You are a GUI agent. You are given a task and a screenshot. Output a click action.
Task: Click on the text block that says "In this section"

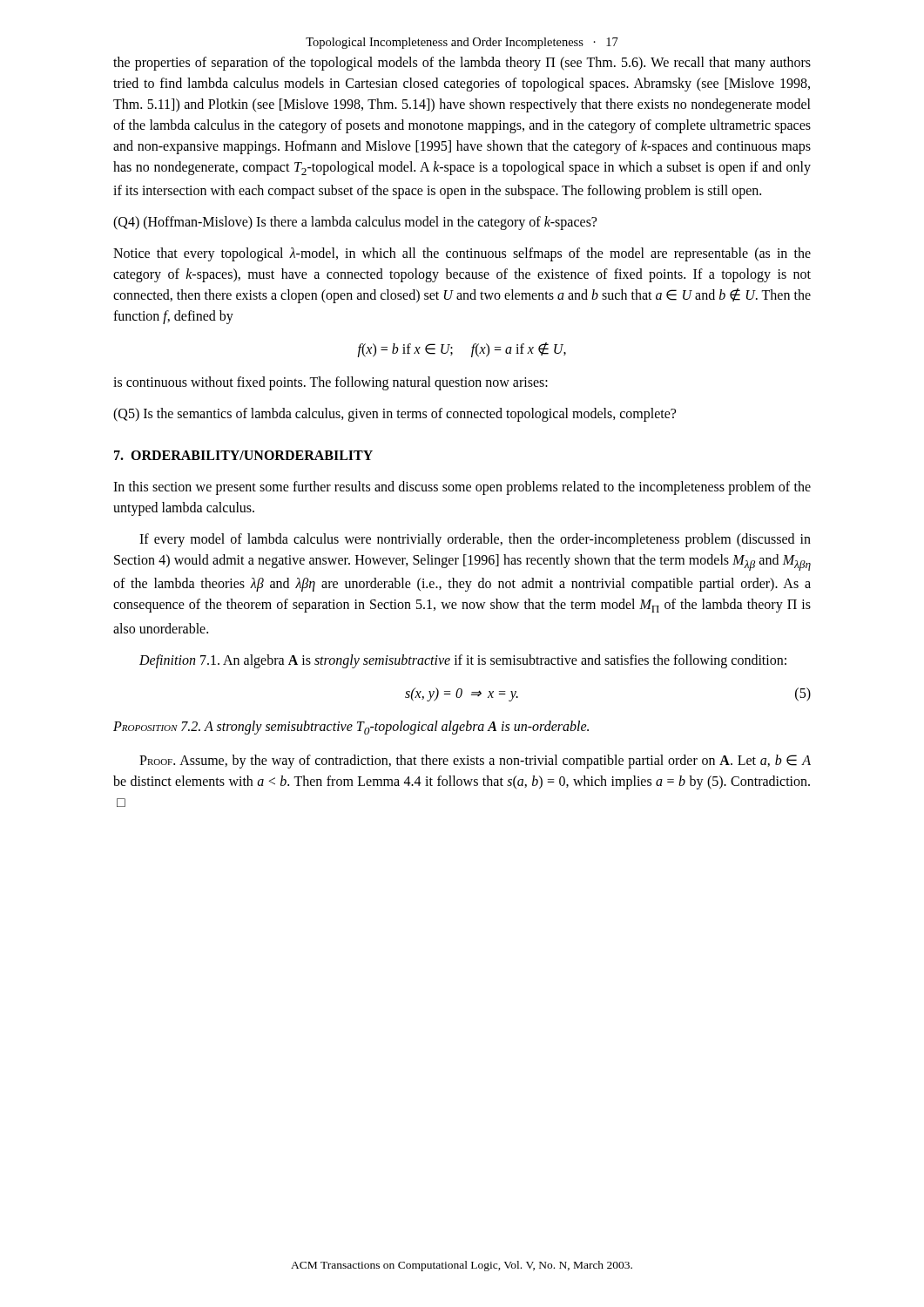462,558
